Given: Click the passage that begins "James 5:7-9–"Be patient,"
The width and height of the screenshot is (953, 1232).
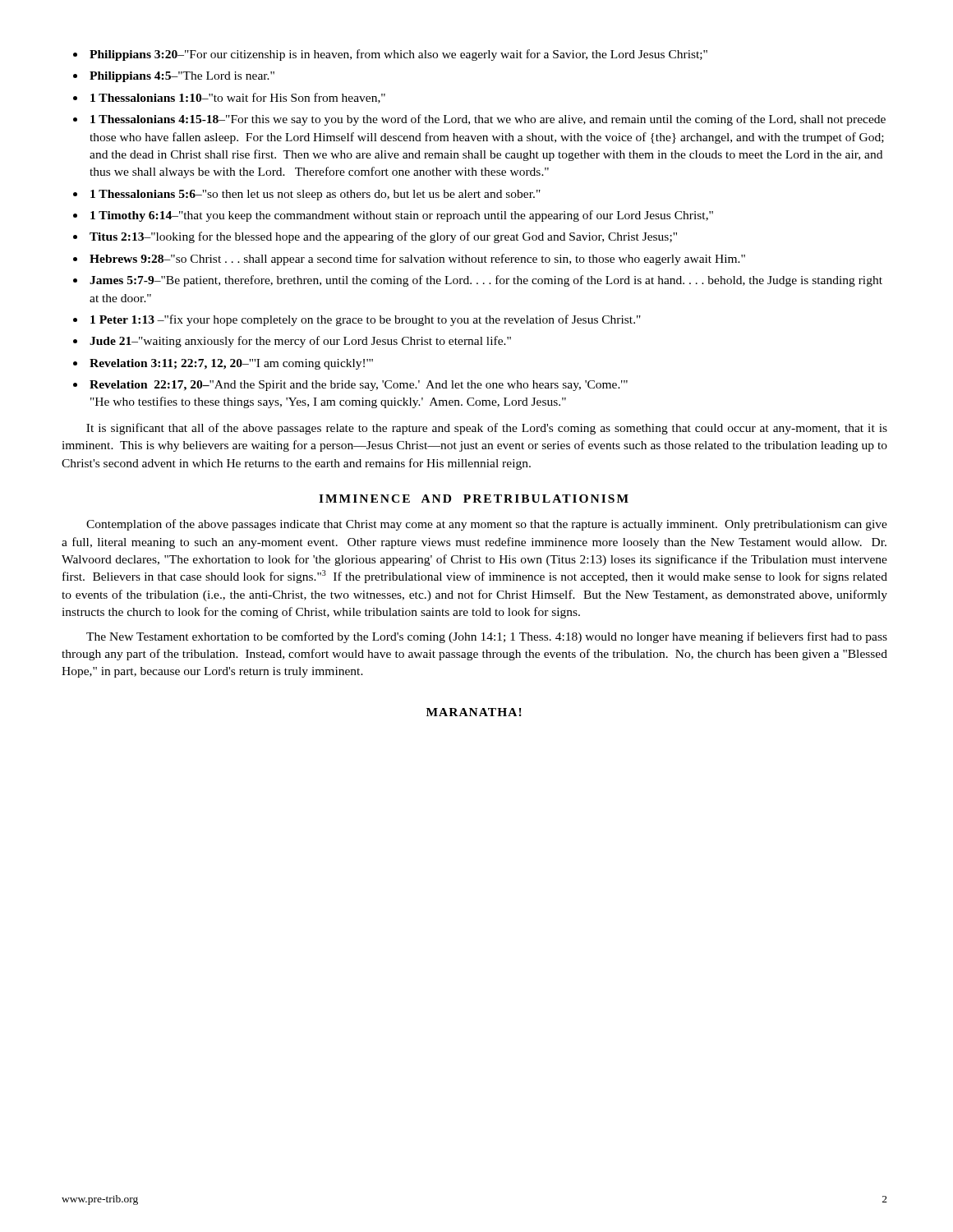Looking at the screenshot, I should pos(486,289).
